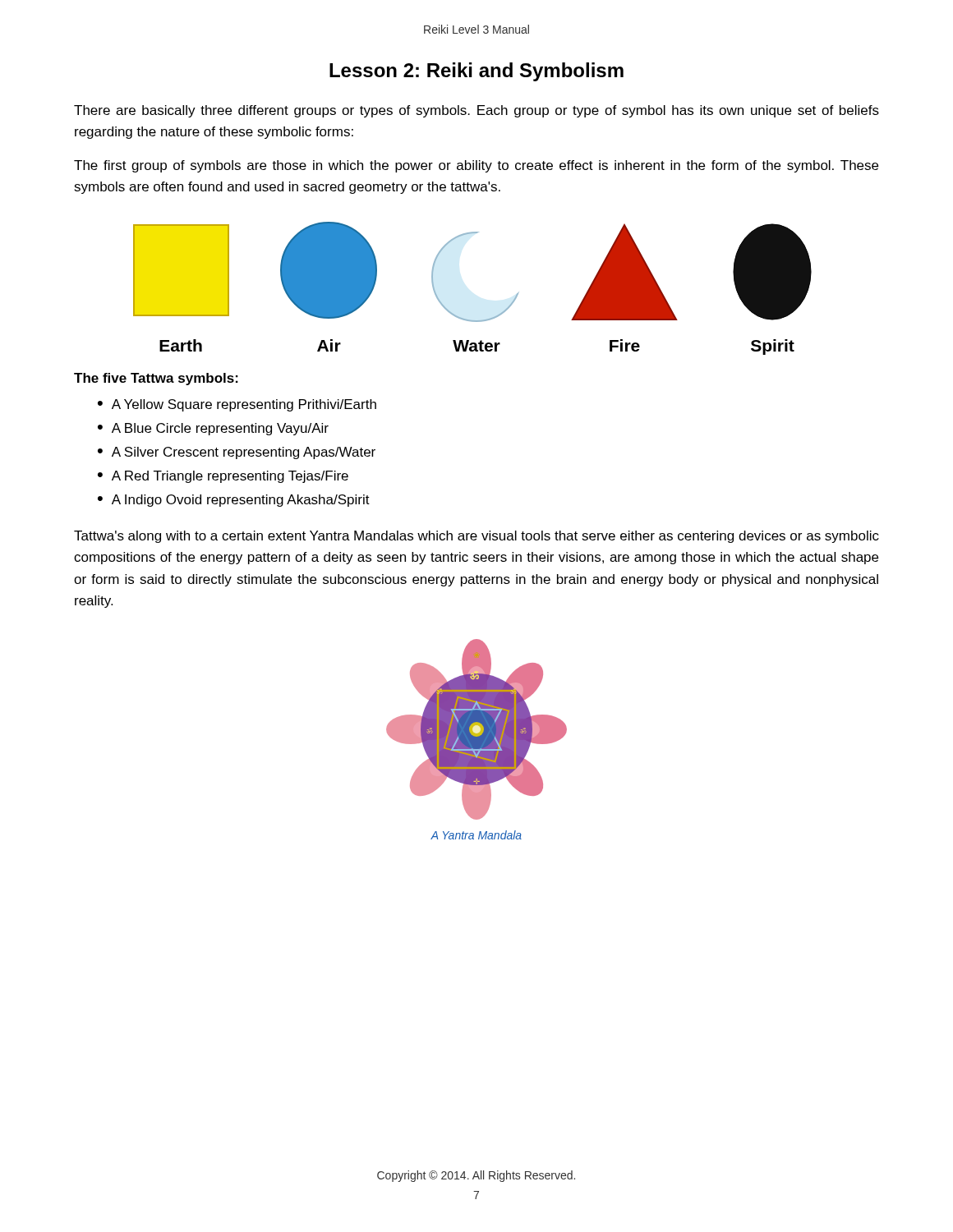Screen dimensions: 1232x953
Task: Select the section header that says "The five Tattwa symbols:"
Action: click(156, 379)
